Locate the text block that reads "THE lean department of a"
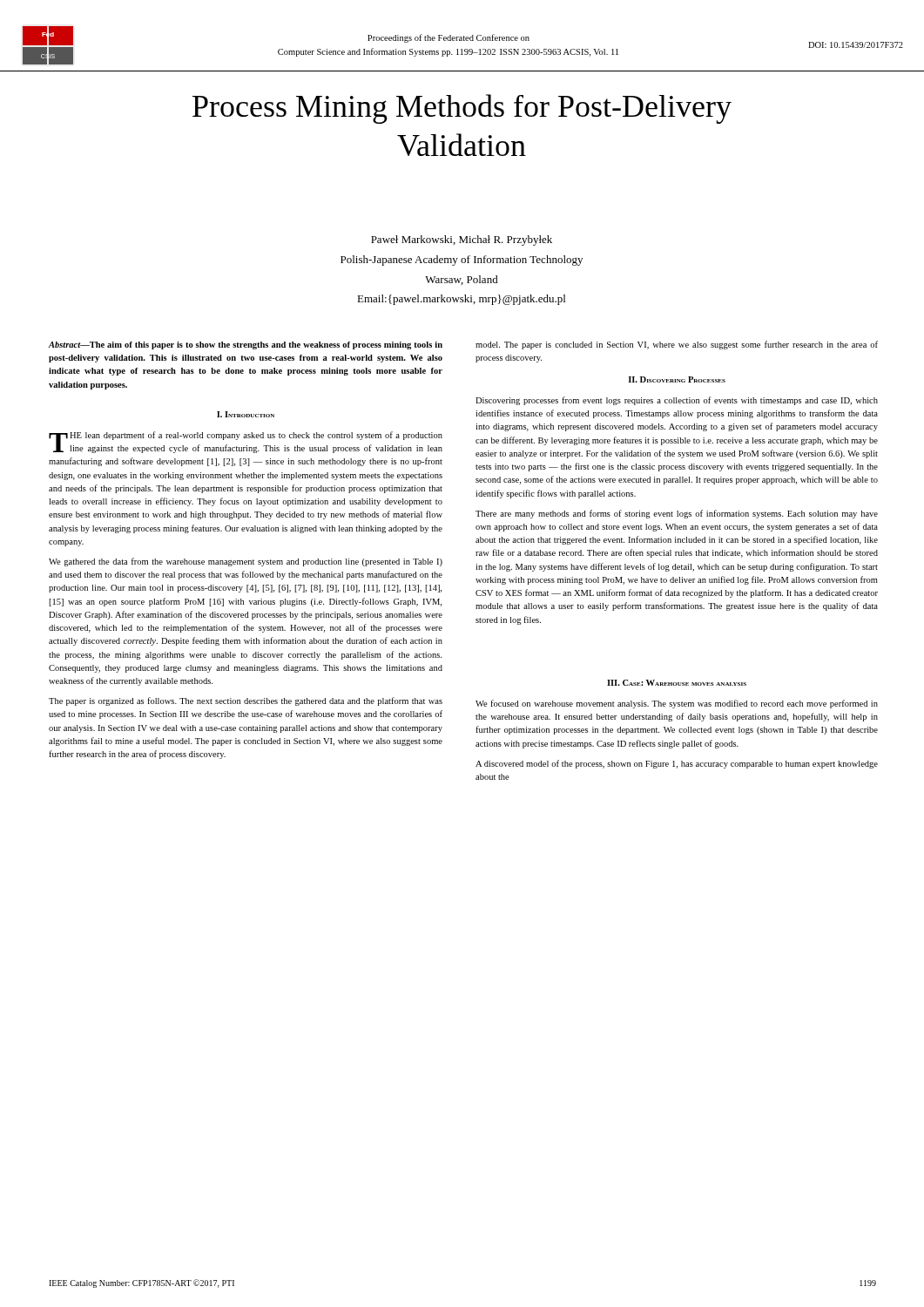The width and height of the screenshot is (924, 1307). point(246,595)
